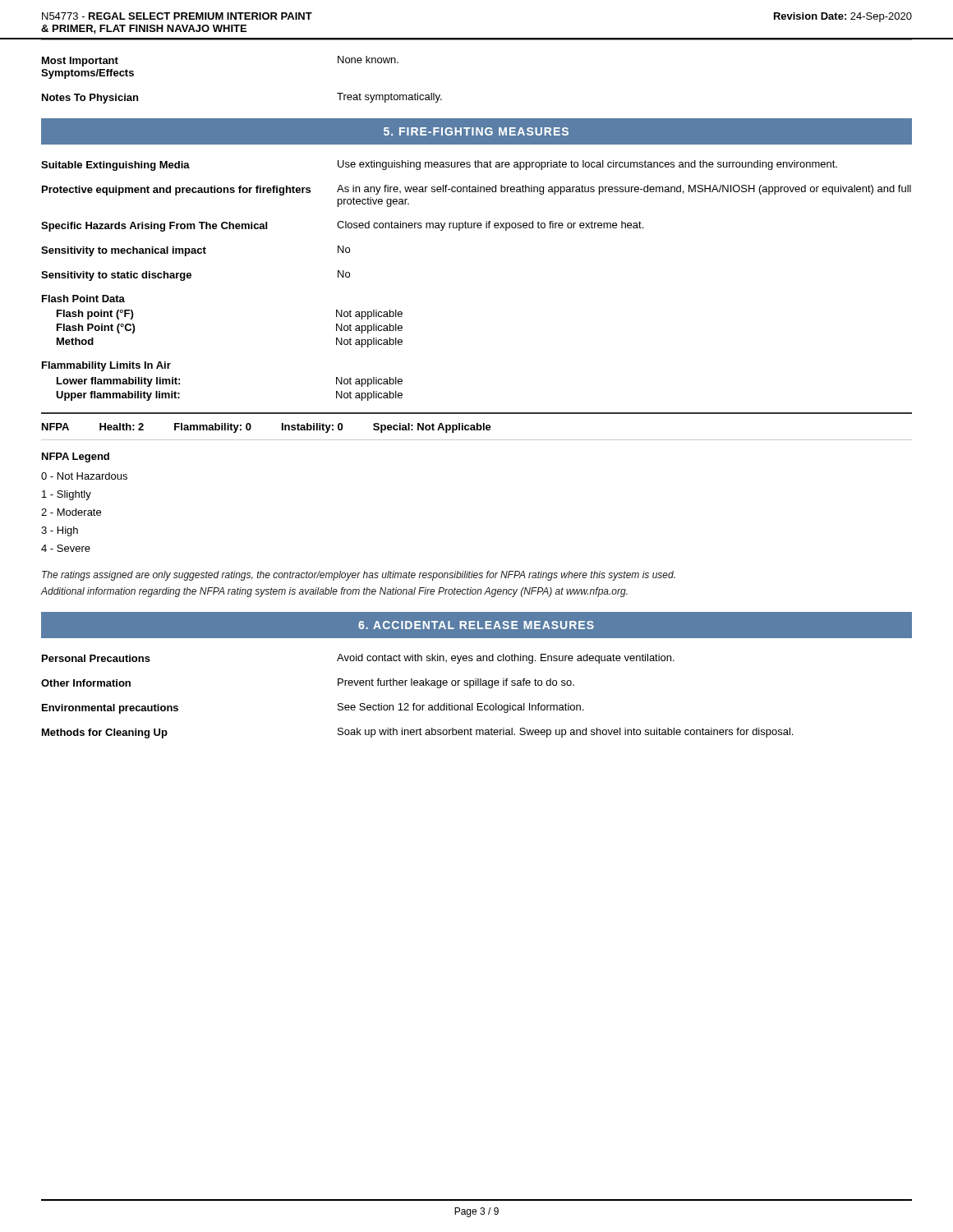The height and width of the screenshot is (1232, 953).
Task: Navigate to the text block starting "Specific Hazards Arising From The Chemical Closed"
Action: [x=476, y=225]
